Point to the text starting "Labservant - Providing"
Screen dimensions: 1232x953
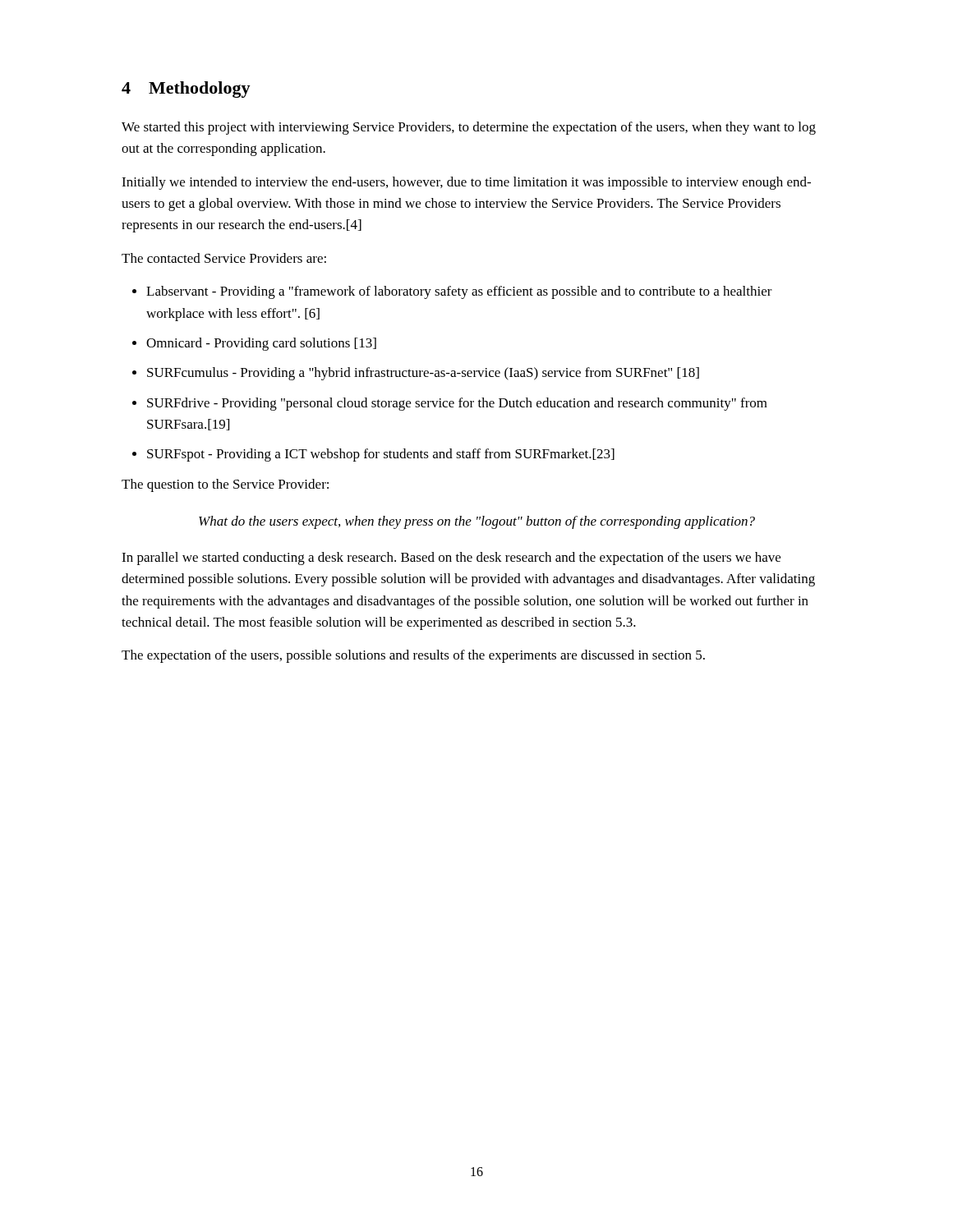point(459,302)
